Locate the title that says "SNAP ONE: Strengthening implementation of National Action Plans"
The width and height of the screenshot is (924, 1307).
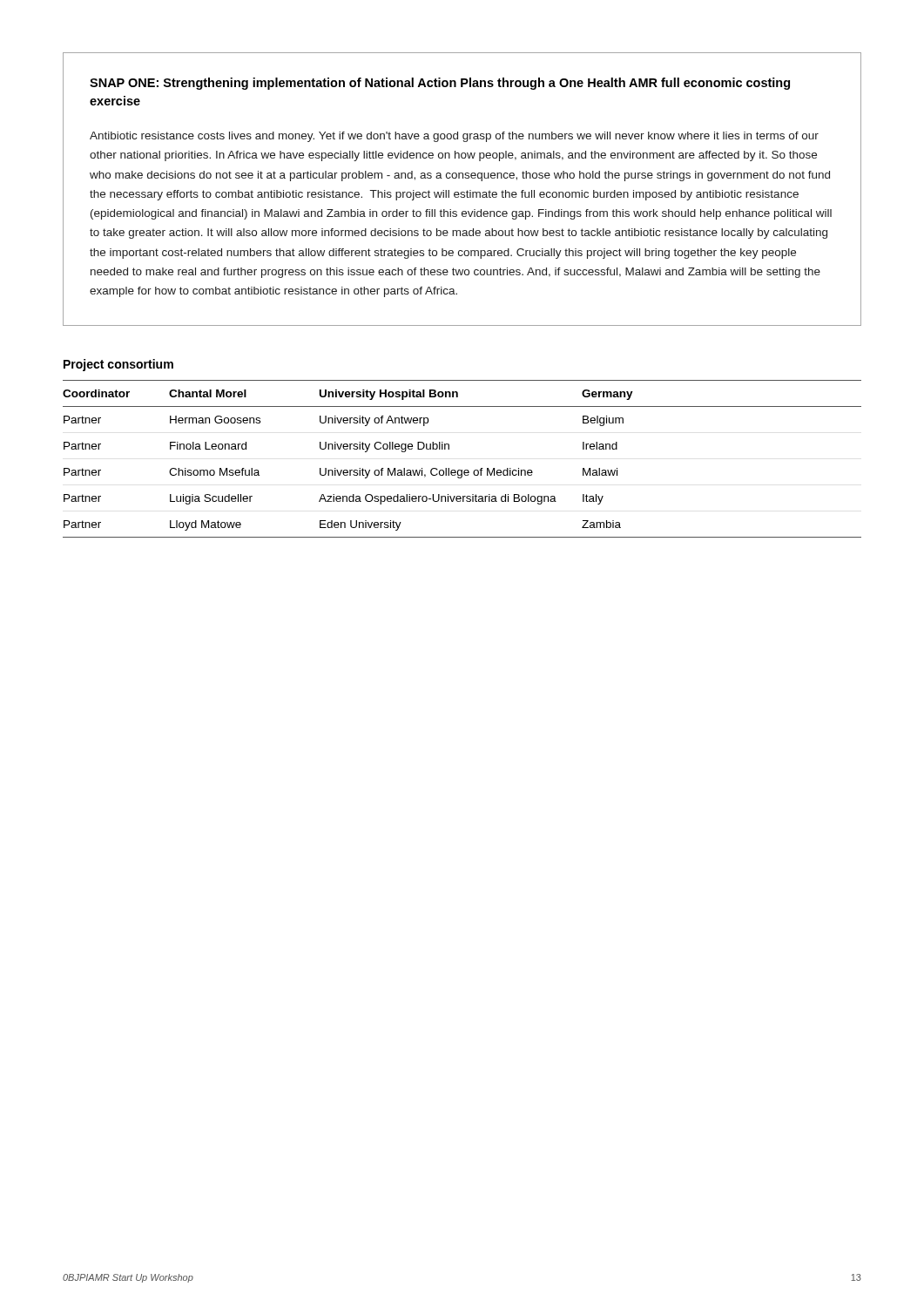462,188
